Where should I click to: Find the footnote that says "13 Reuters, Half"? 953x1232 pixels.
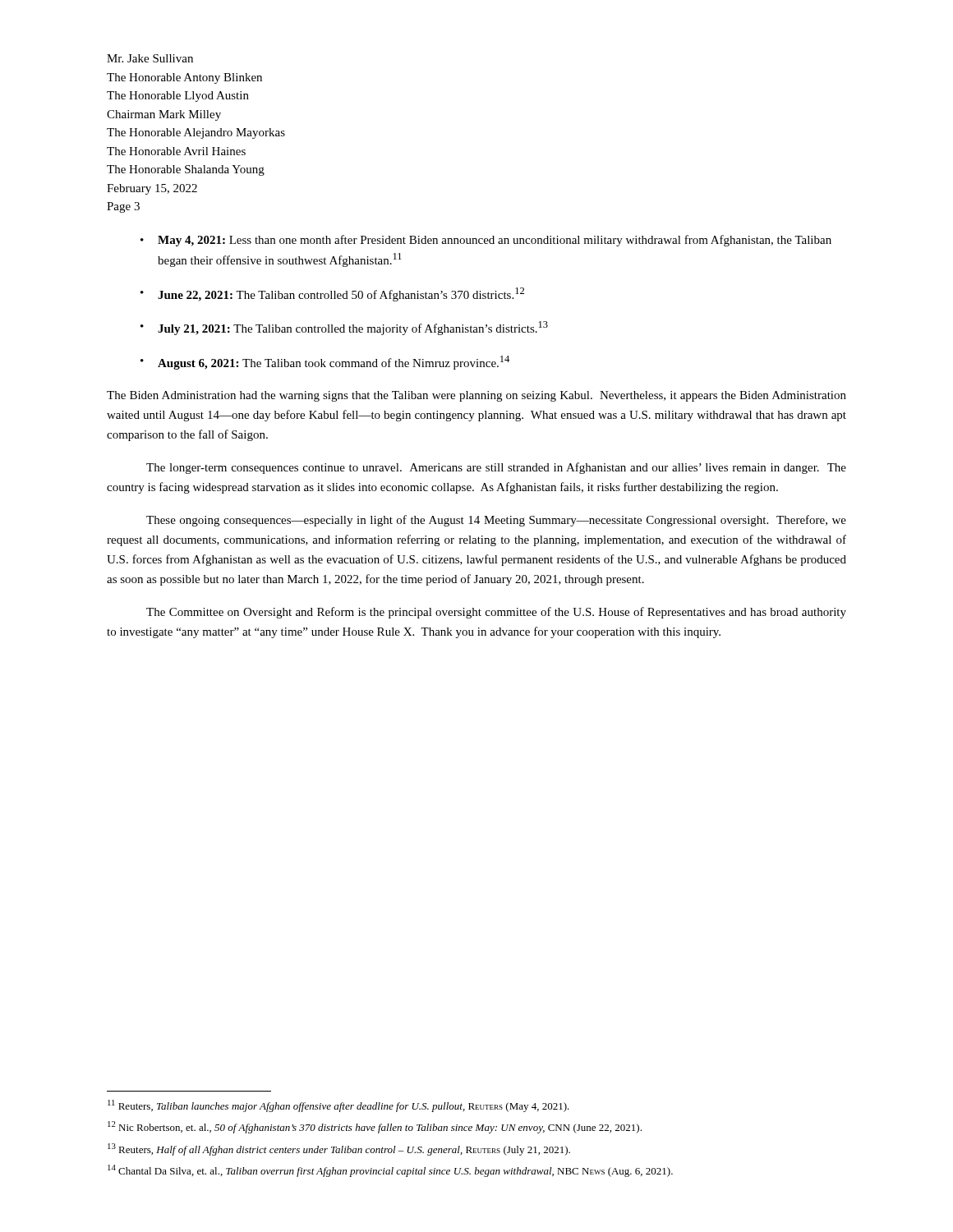click(339, 1148)
